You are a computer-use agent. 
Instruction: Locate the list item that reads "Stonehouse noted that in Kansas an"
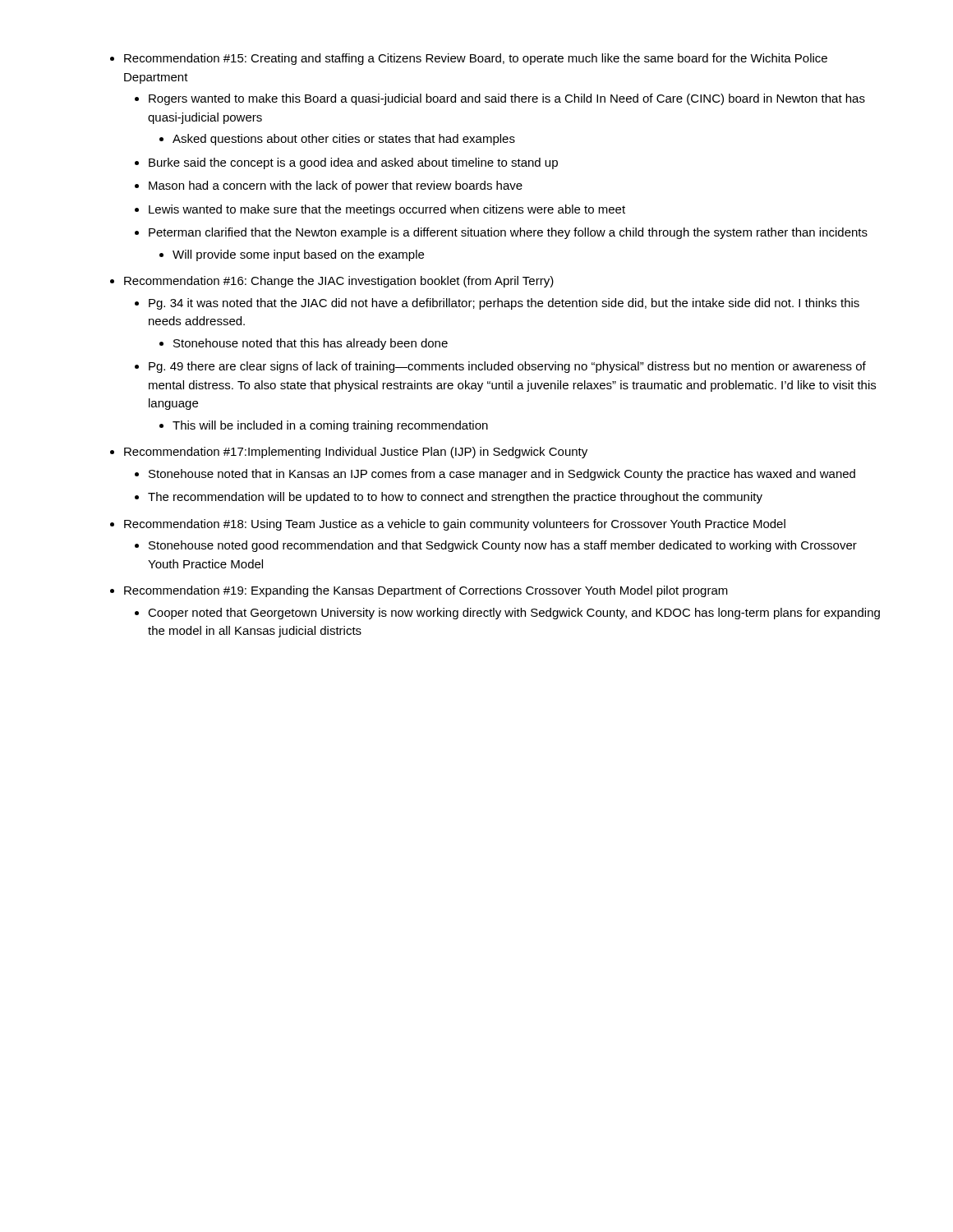(x=502, y=473)
